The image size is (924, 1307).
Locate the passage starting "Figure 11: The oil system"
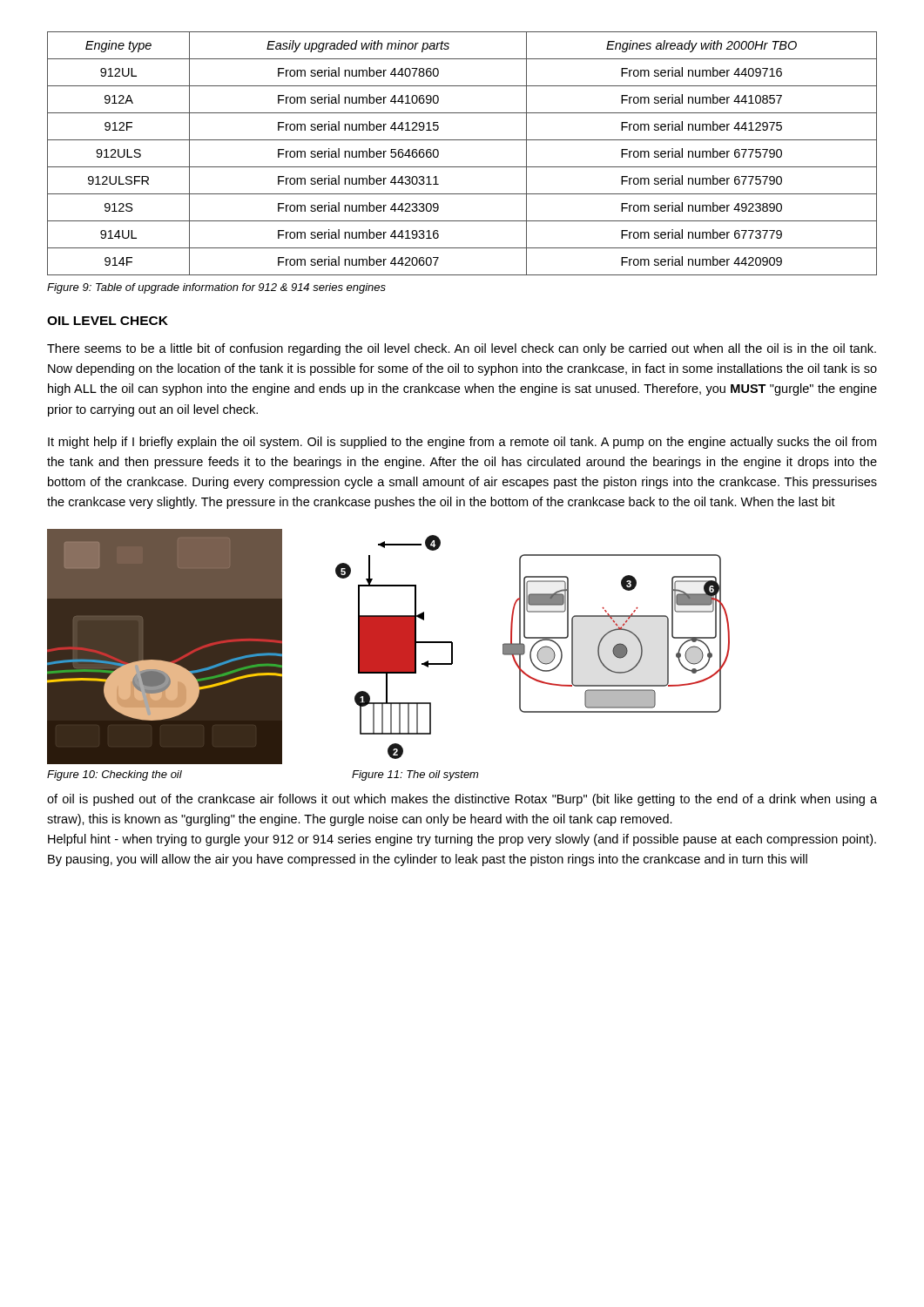pyautogui.click(x=415, y=774)
